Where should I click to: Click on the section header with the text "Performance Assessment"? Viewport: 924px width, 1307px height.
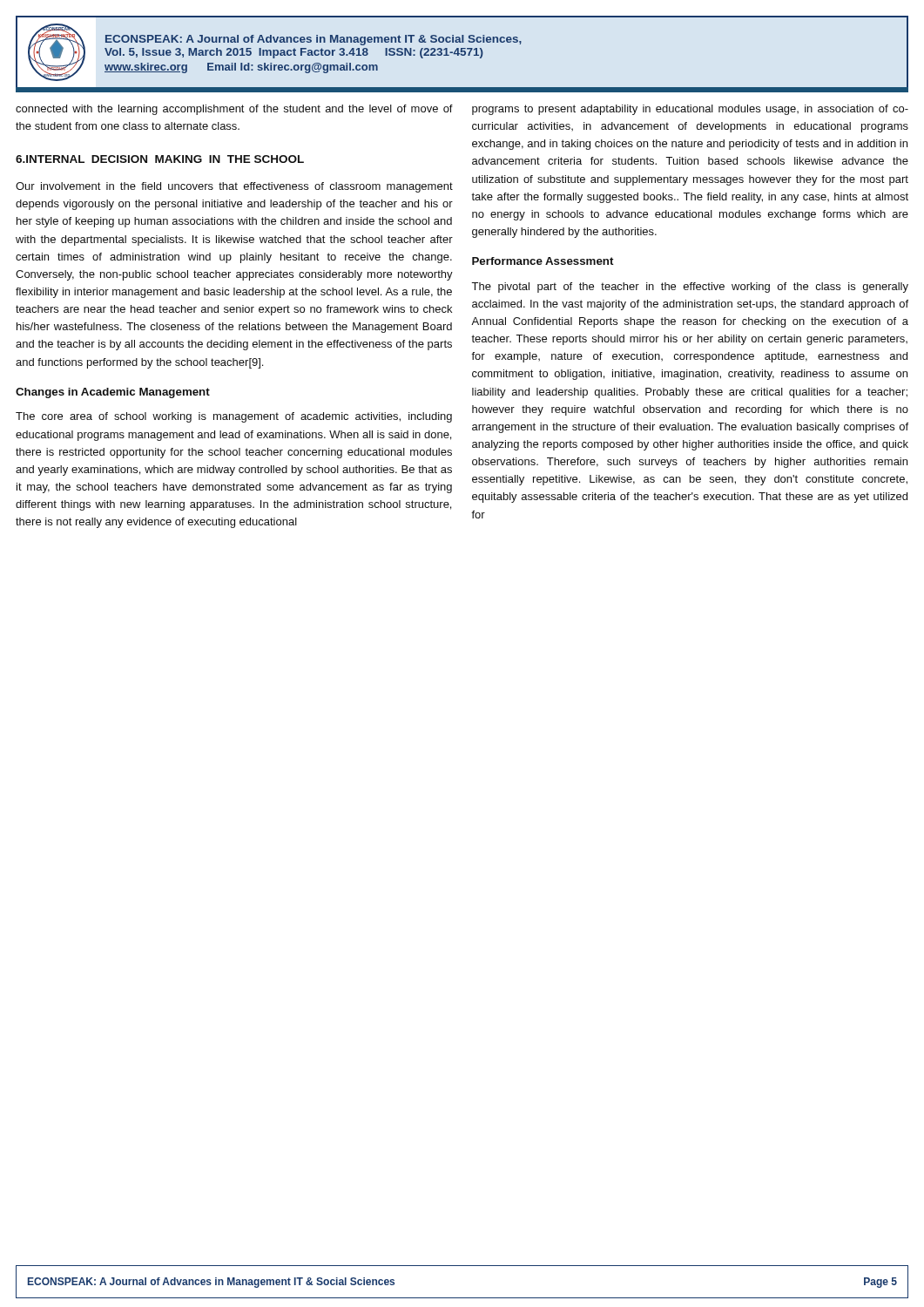(542, 261)
